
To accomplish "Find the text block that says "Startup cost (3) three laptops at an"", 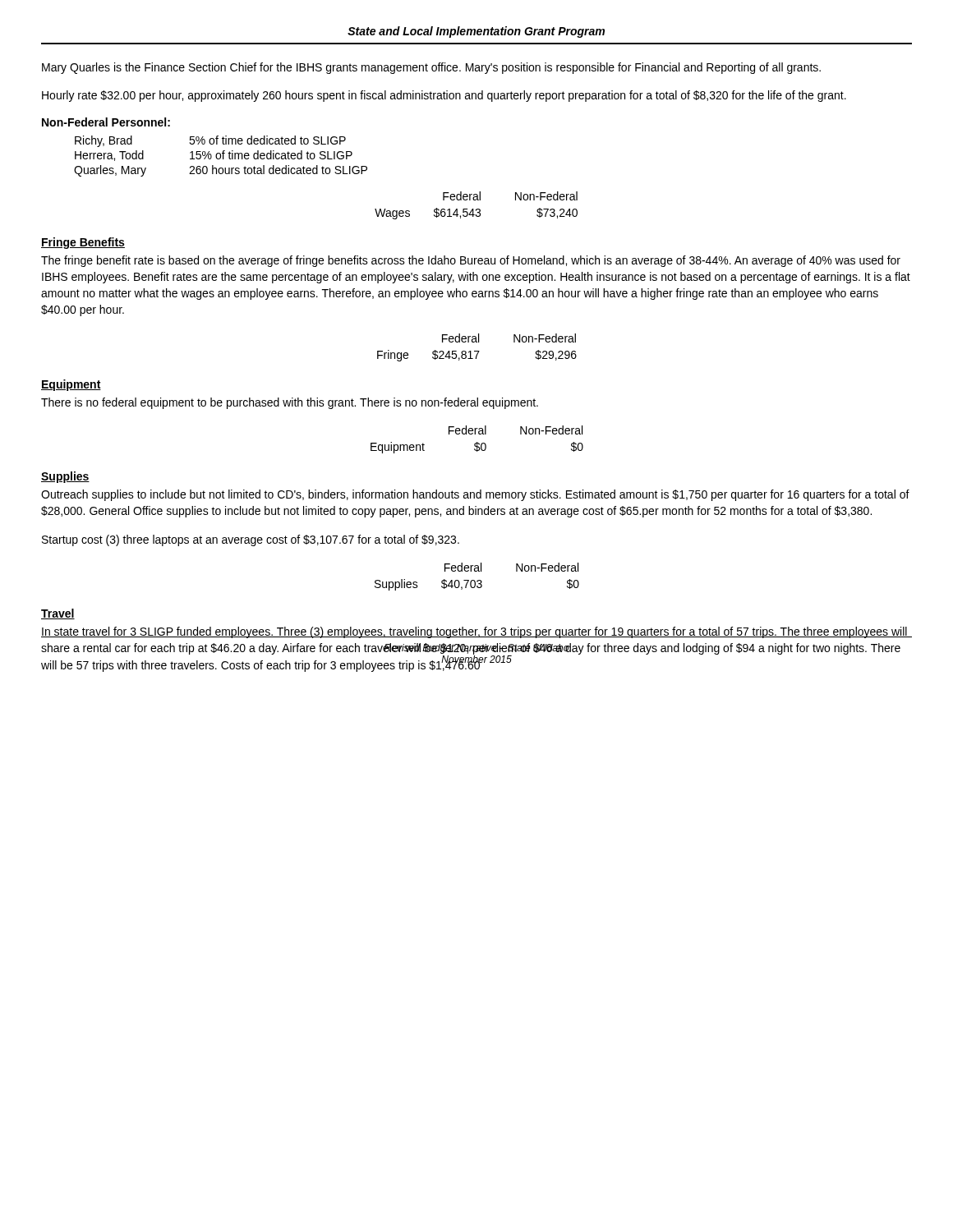I will 250,539.
